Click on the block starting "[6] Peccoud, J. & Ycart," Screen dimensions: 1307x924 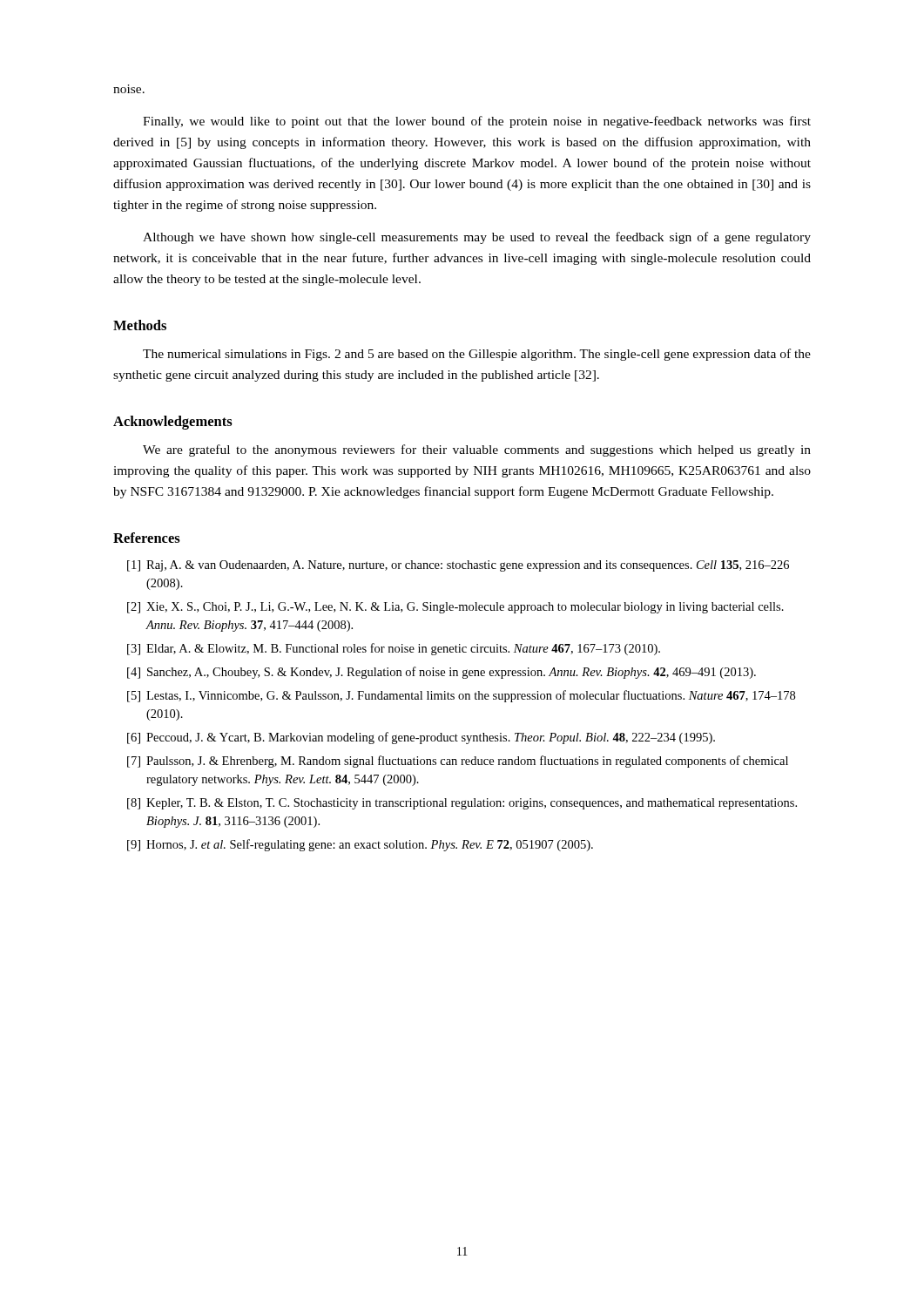462,738
